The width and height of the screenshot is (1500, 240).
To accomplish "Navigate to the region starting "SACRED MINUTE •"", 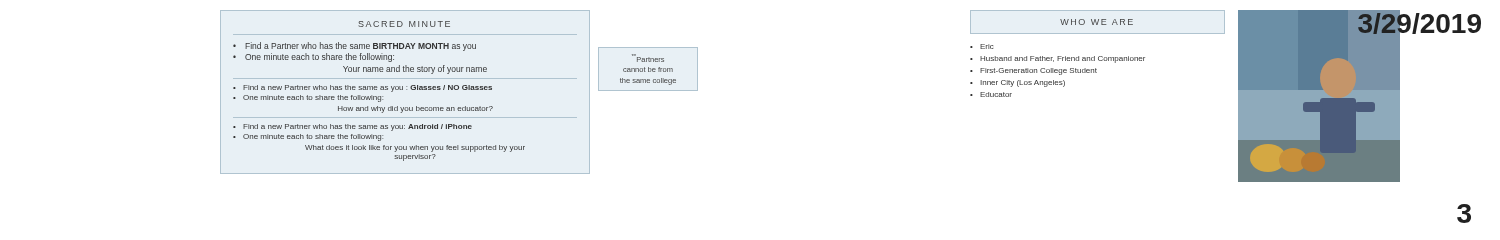I will (x=405, y=90).
